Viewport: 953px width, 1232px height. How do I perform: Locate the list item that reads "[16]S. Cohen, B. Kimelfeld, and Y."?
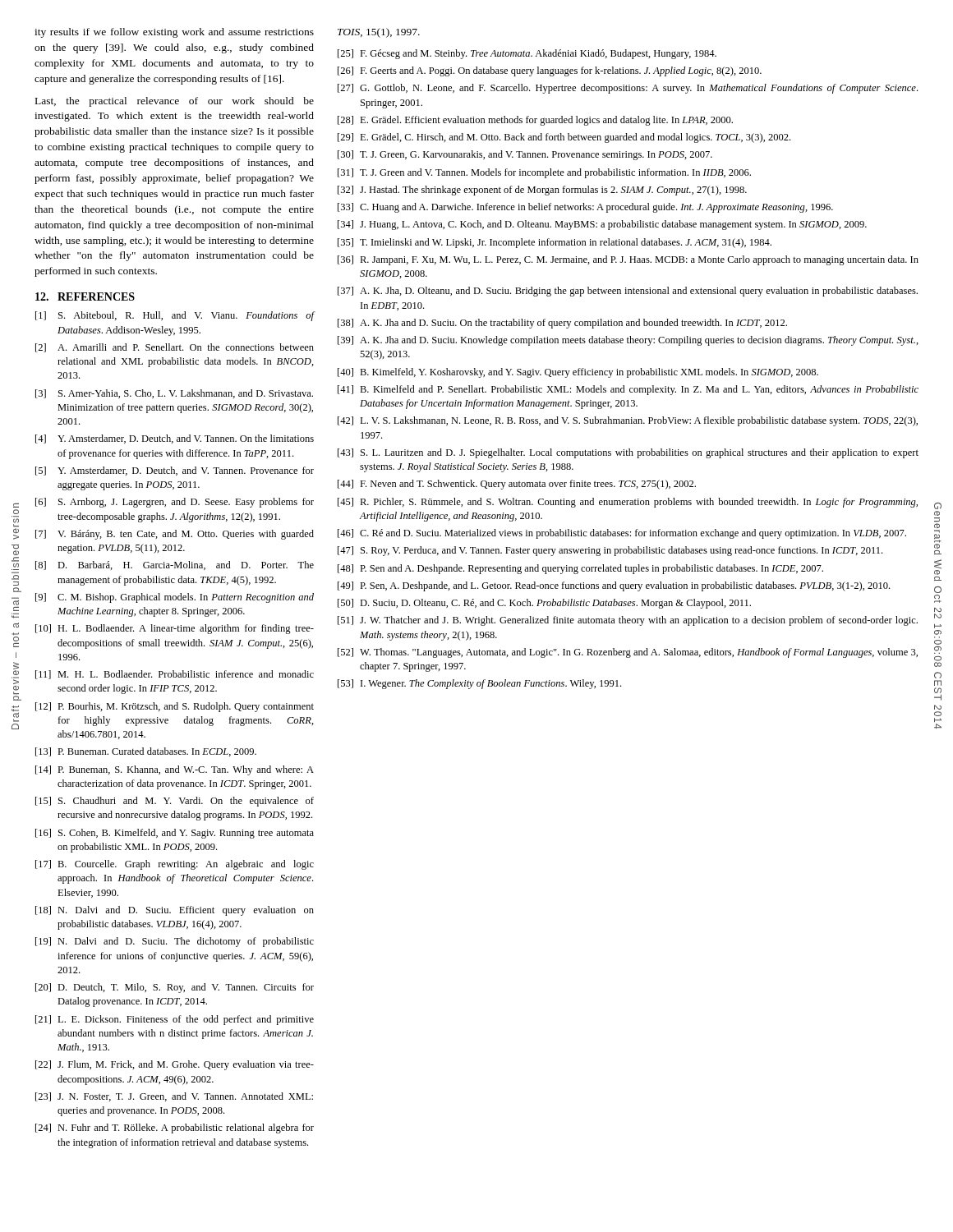[174, 840]
